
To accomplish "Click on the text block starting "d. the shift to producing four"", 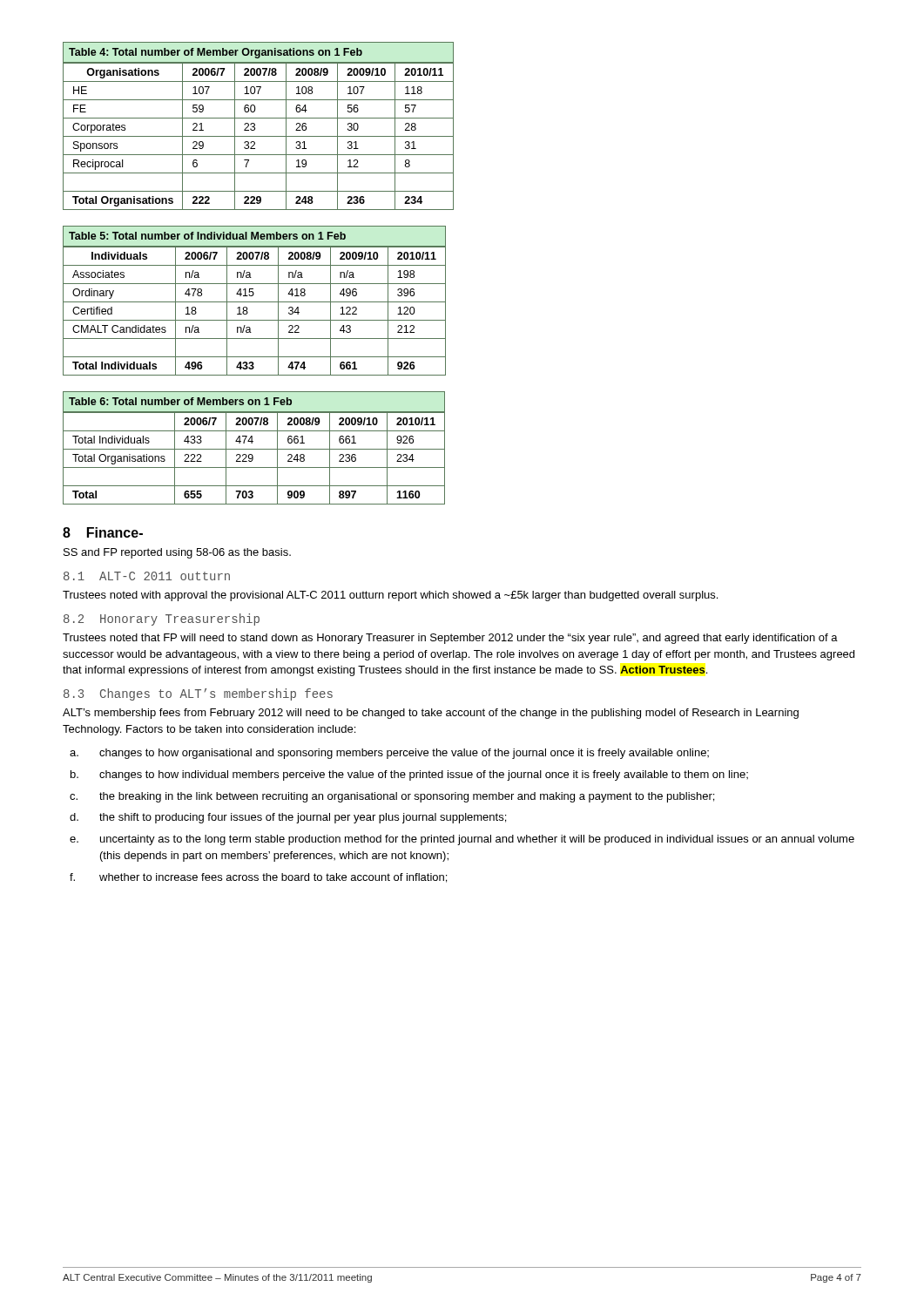I will click(x=462, y=818).
